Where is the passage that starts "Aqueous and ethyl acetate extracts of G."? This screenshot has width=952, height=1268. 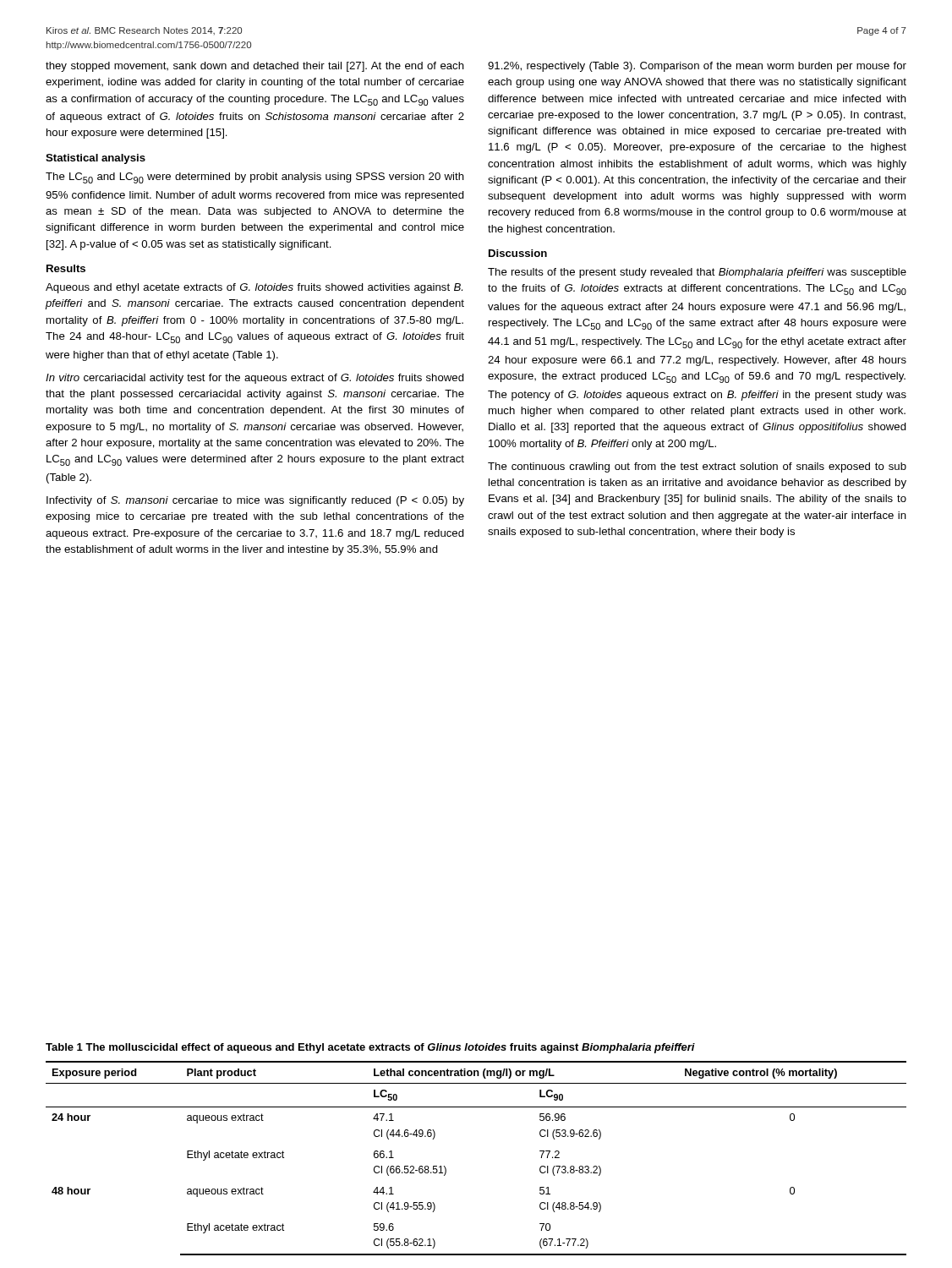pos(255,418)
